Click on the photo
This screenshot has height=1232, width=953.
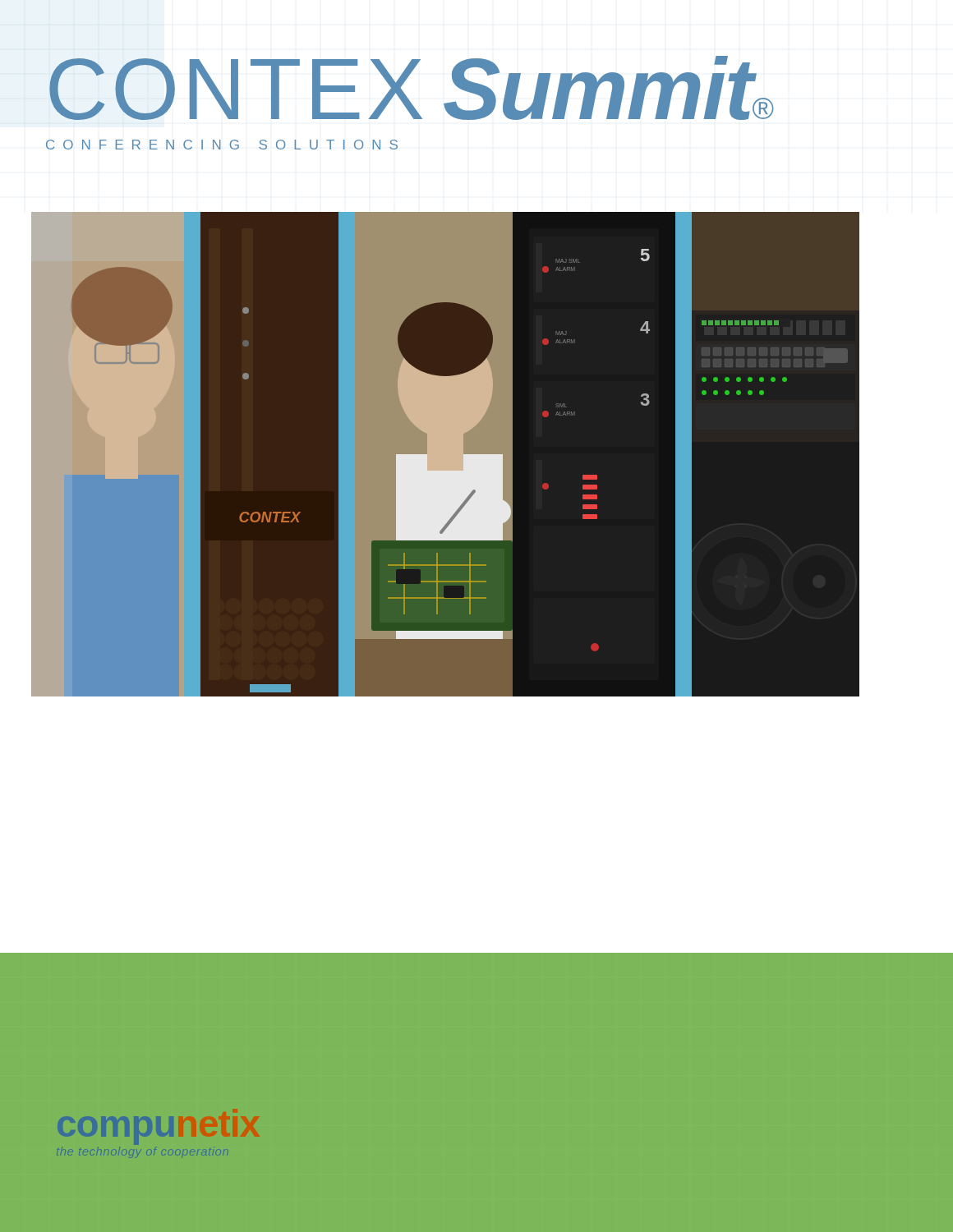coord(476,454)
